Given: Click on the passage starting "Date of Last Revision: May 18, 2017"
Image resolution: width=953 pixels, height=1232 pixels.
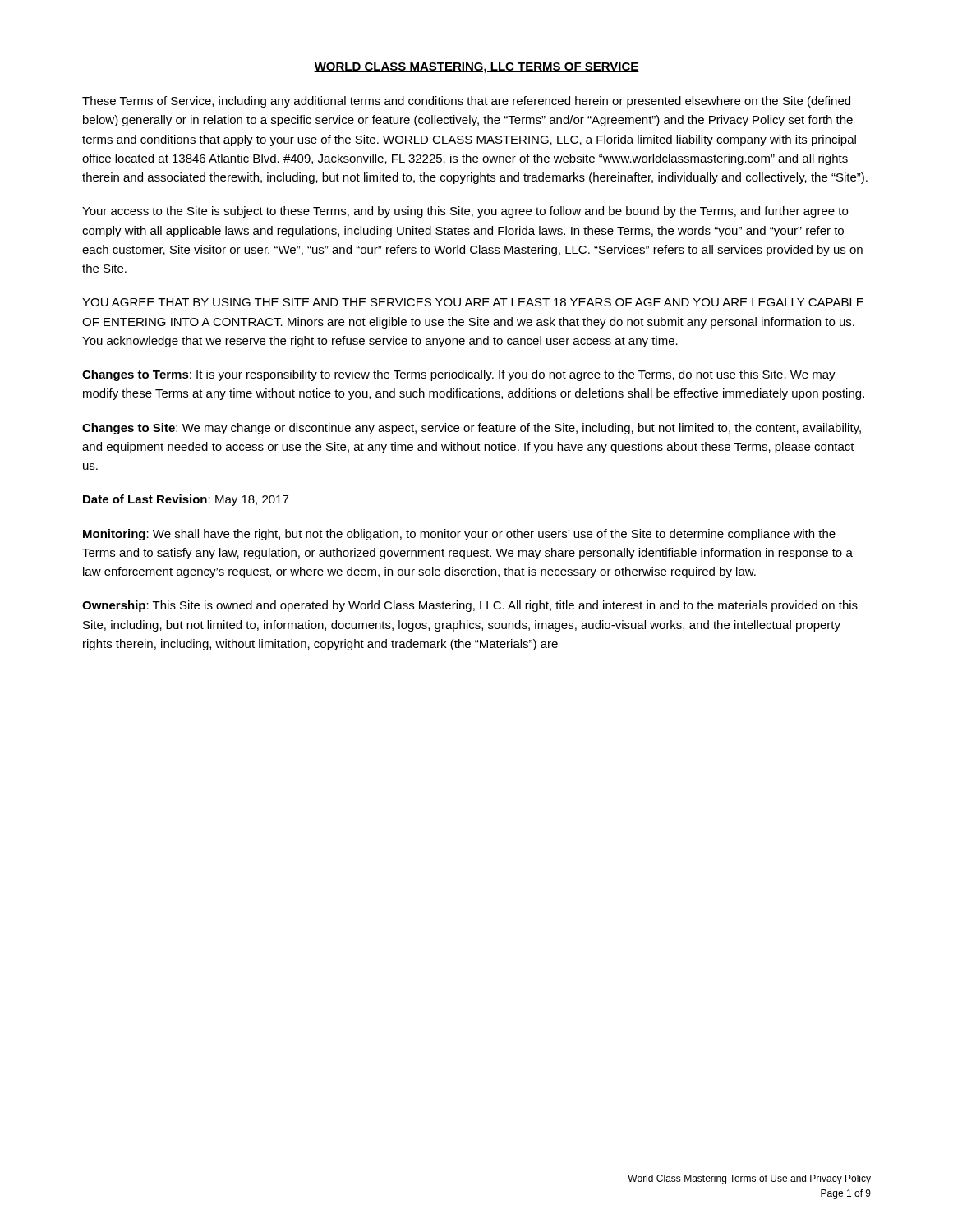Looking at the screenshot, I should [x=186, y=499].
